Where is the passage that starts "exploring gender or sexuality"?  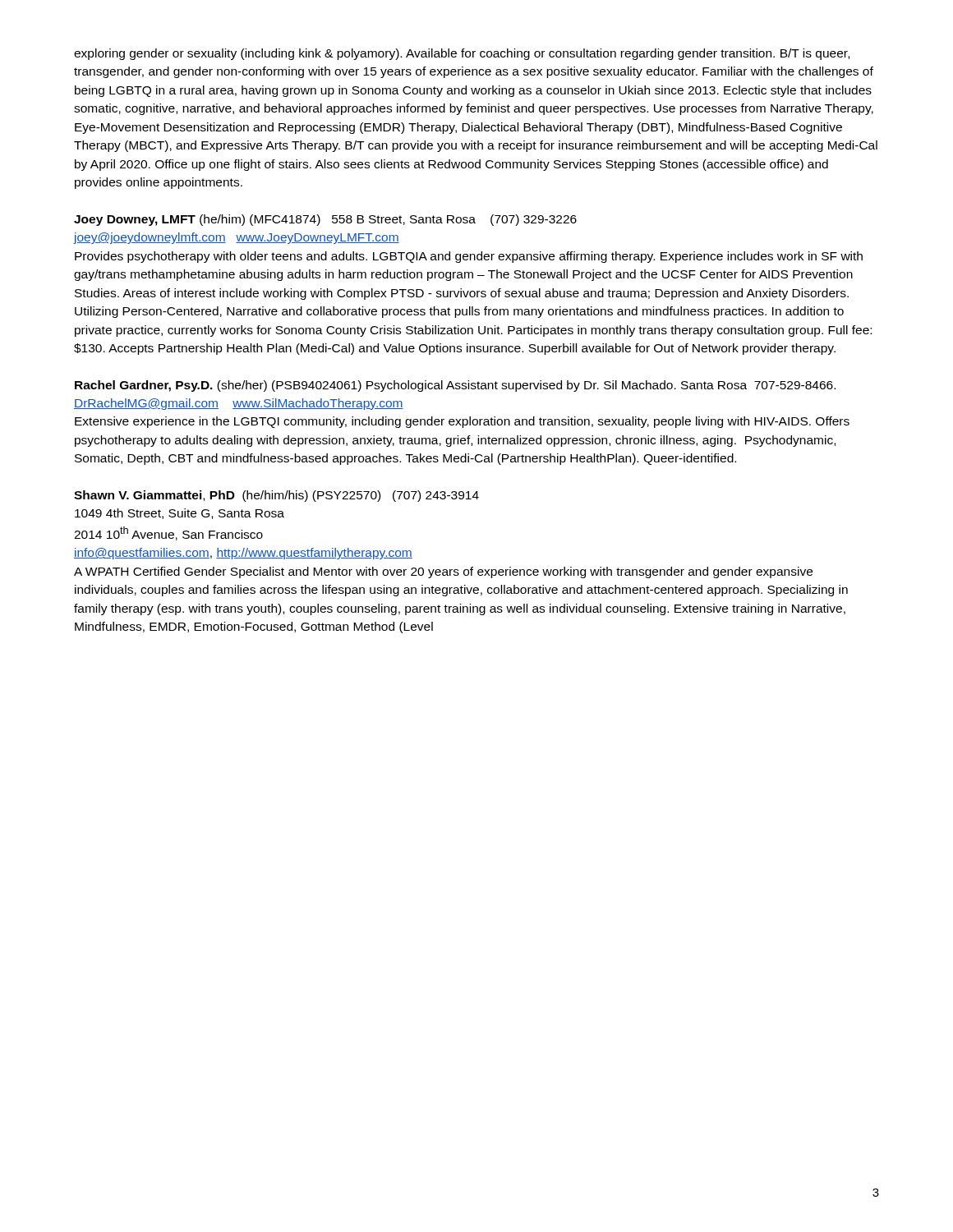click(476, 118)
